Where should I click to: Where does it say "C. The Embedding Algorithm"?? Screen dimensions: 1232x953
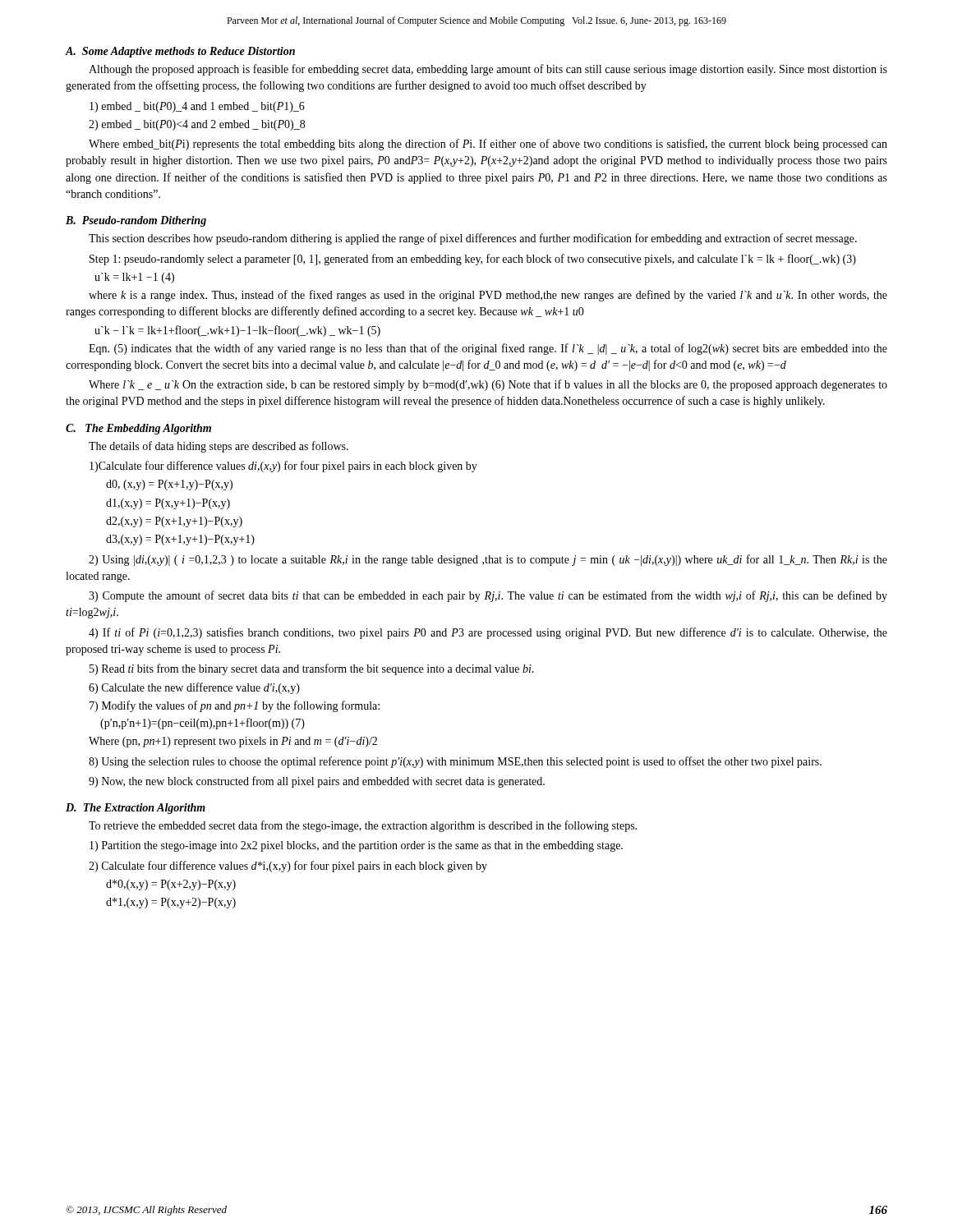click(x=139, y=428)
